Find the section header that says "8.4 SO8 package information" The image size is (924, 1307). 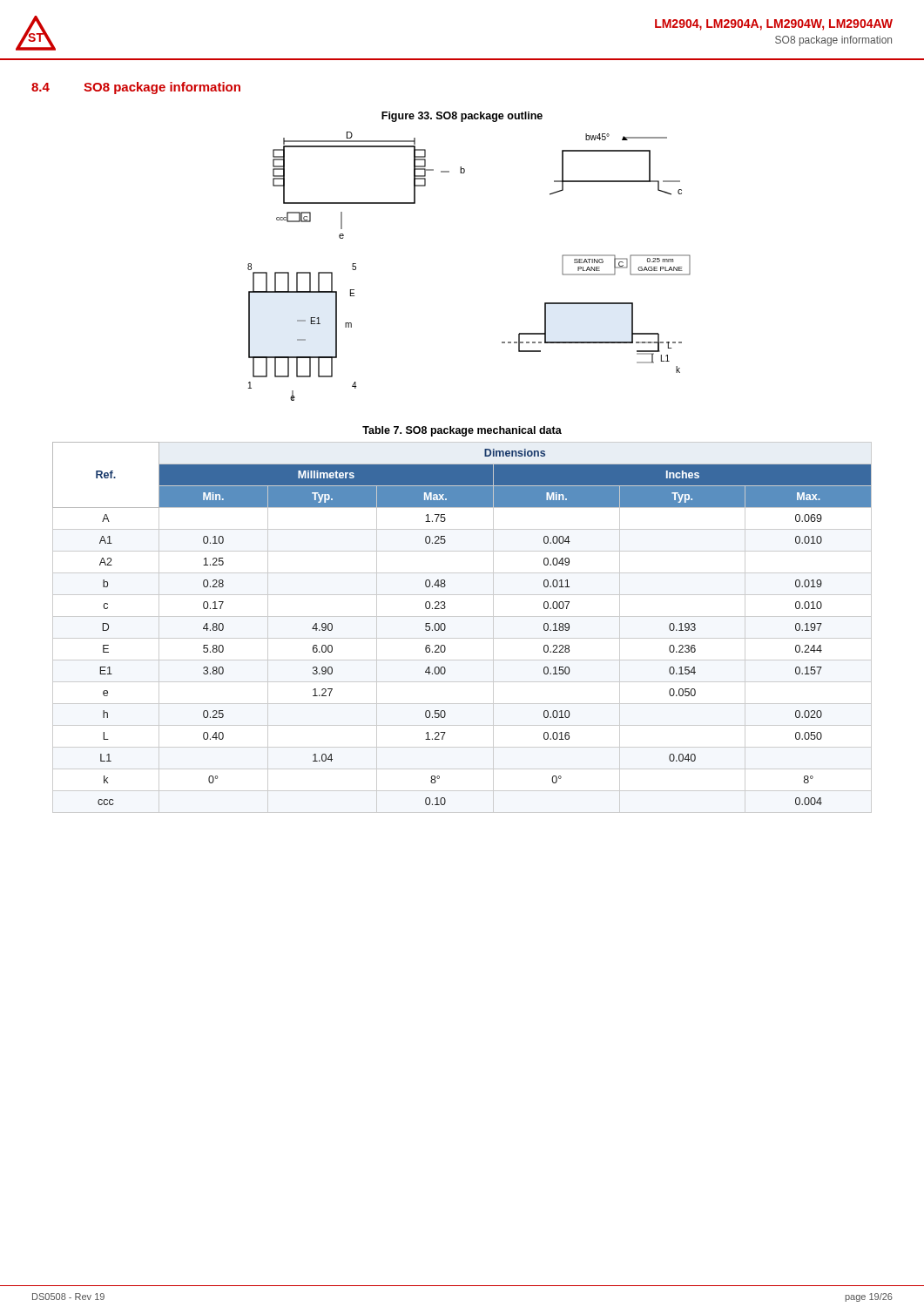136,87
